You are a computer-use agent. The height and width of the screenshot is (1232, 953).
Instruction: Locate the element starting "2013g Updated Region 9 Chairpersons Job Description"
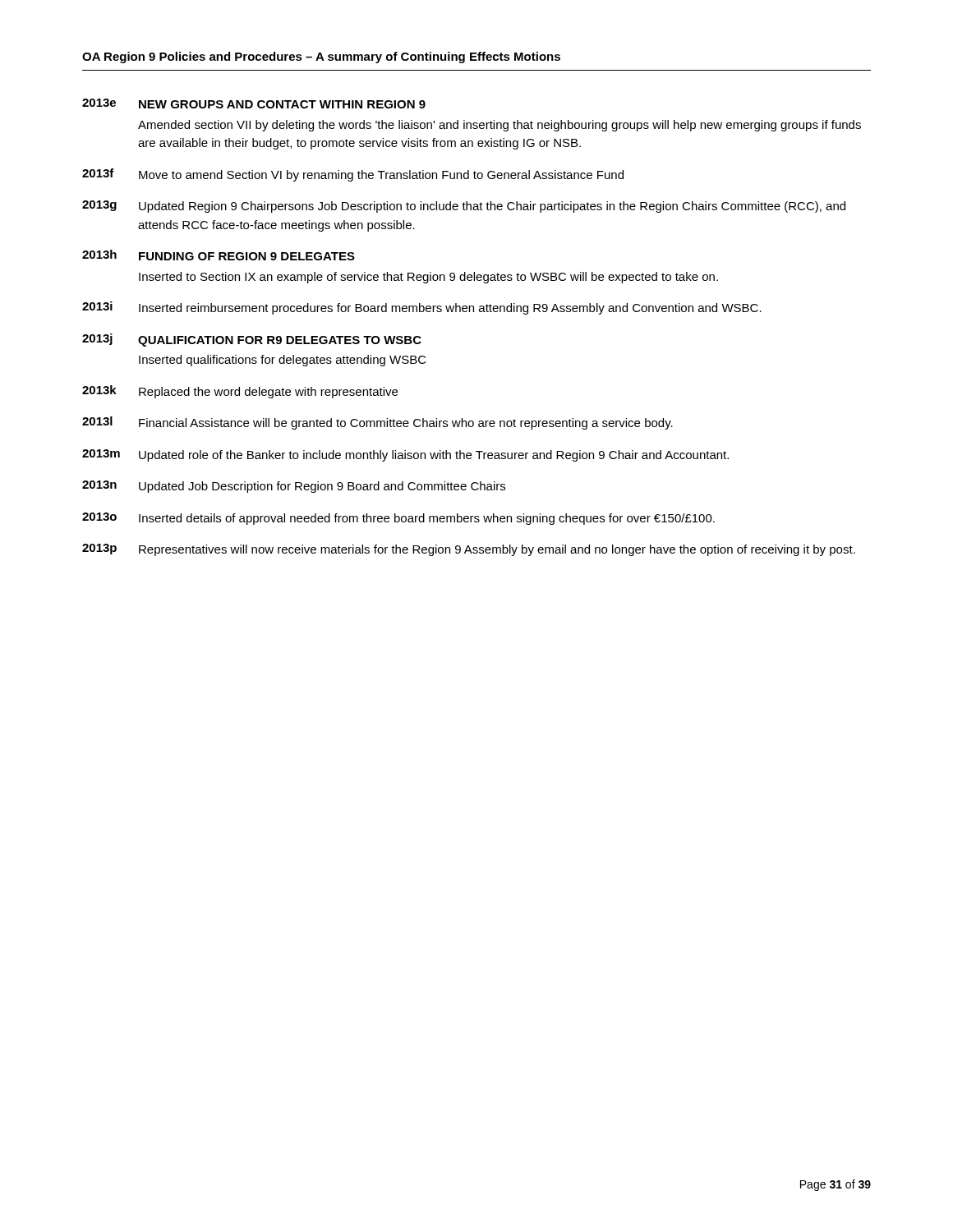(476, 216)
